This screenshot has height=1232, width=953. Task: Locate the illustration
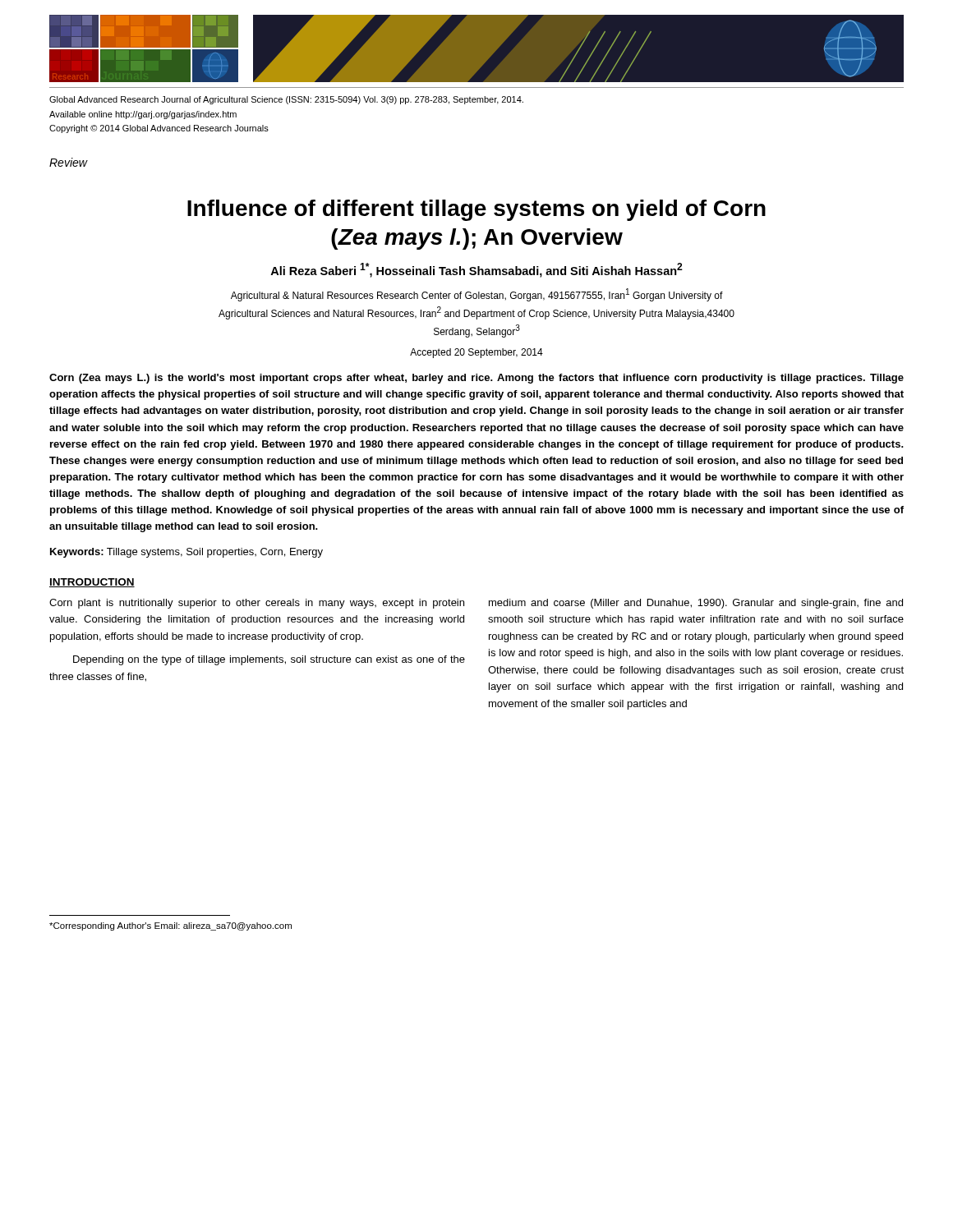[578, 48]
